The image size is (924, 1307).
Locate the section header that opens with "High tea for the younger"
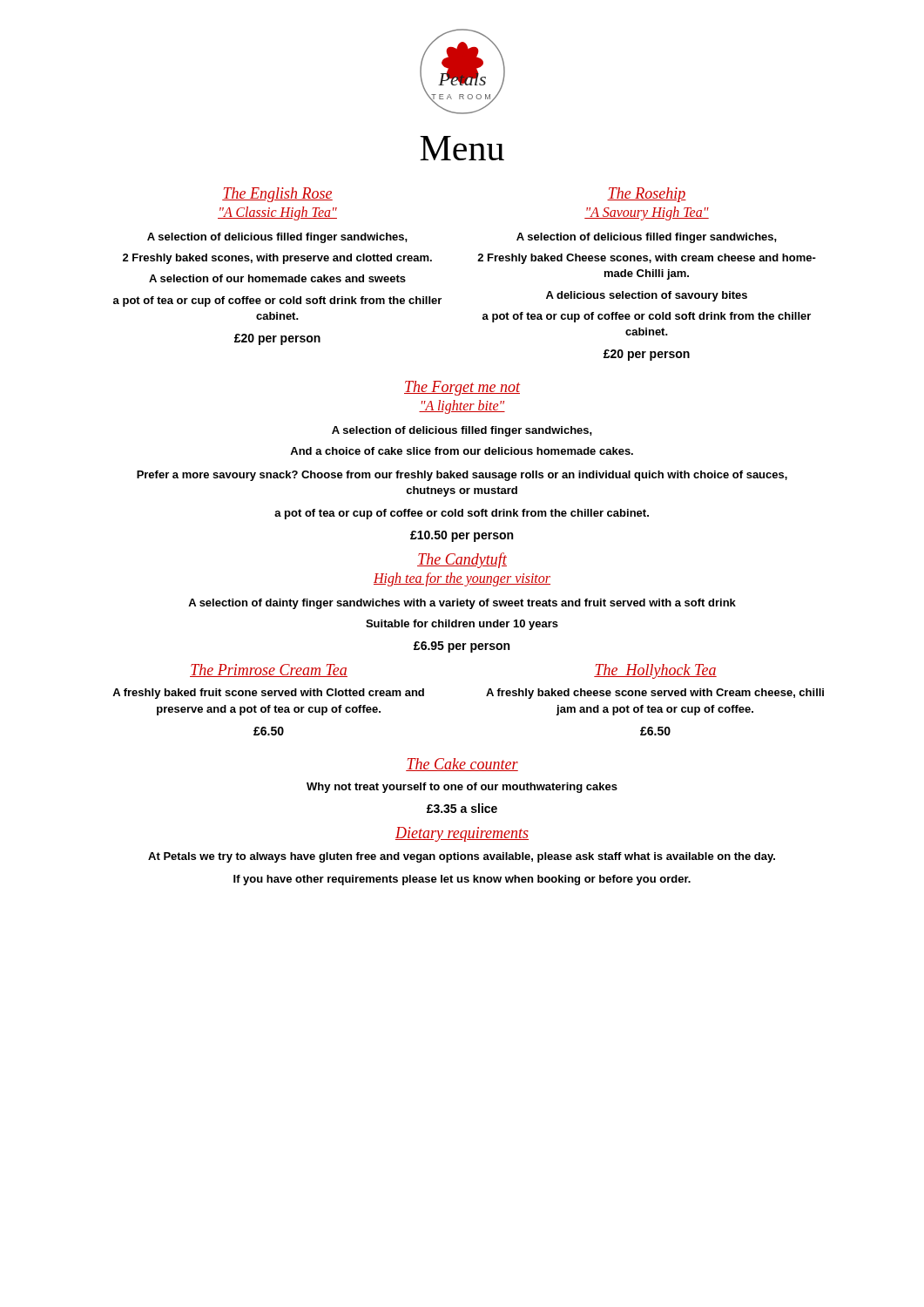point(462,579)
